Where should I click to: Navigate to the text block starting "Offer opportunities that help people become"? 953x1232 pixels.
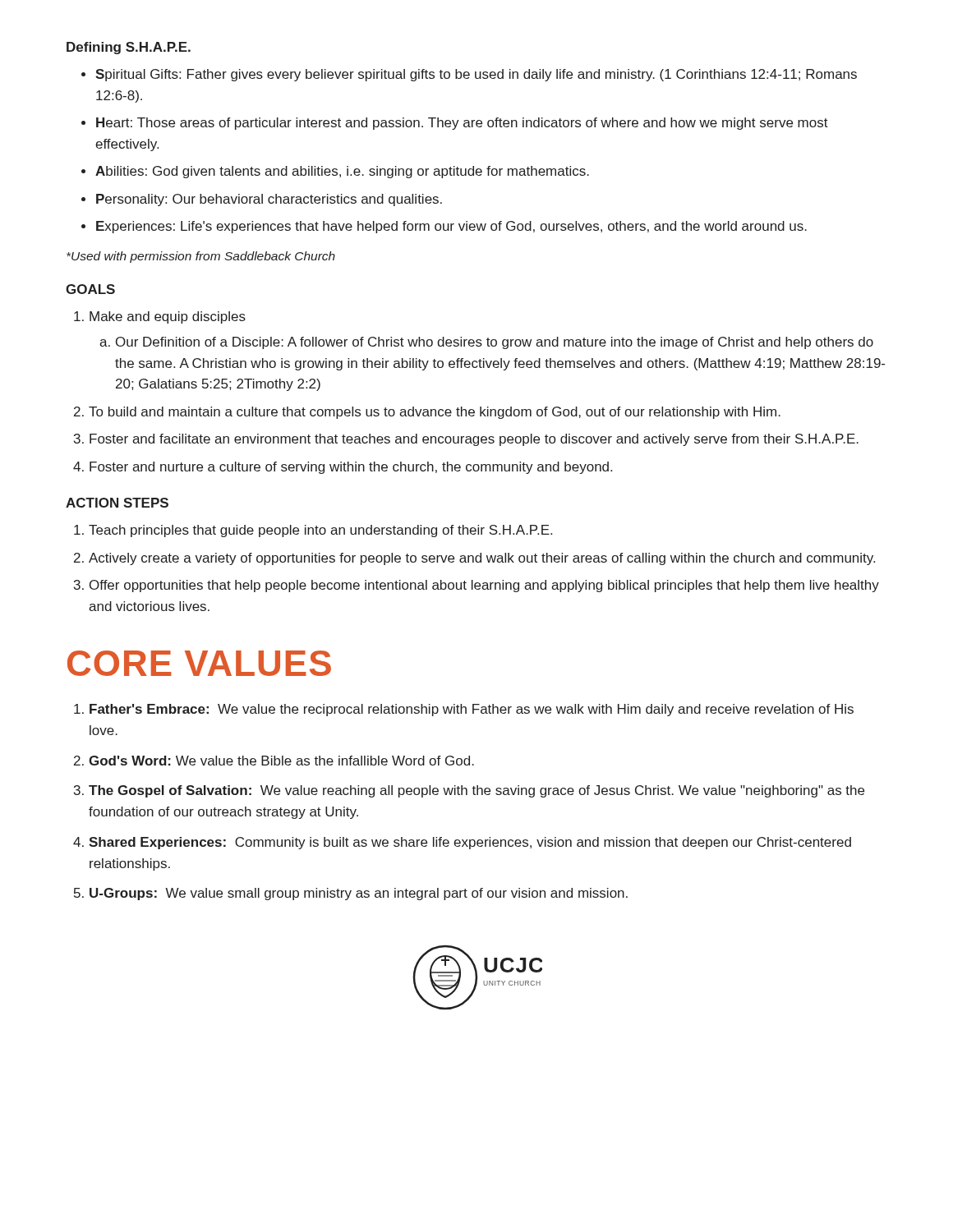click(484, 596)
